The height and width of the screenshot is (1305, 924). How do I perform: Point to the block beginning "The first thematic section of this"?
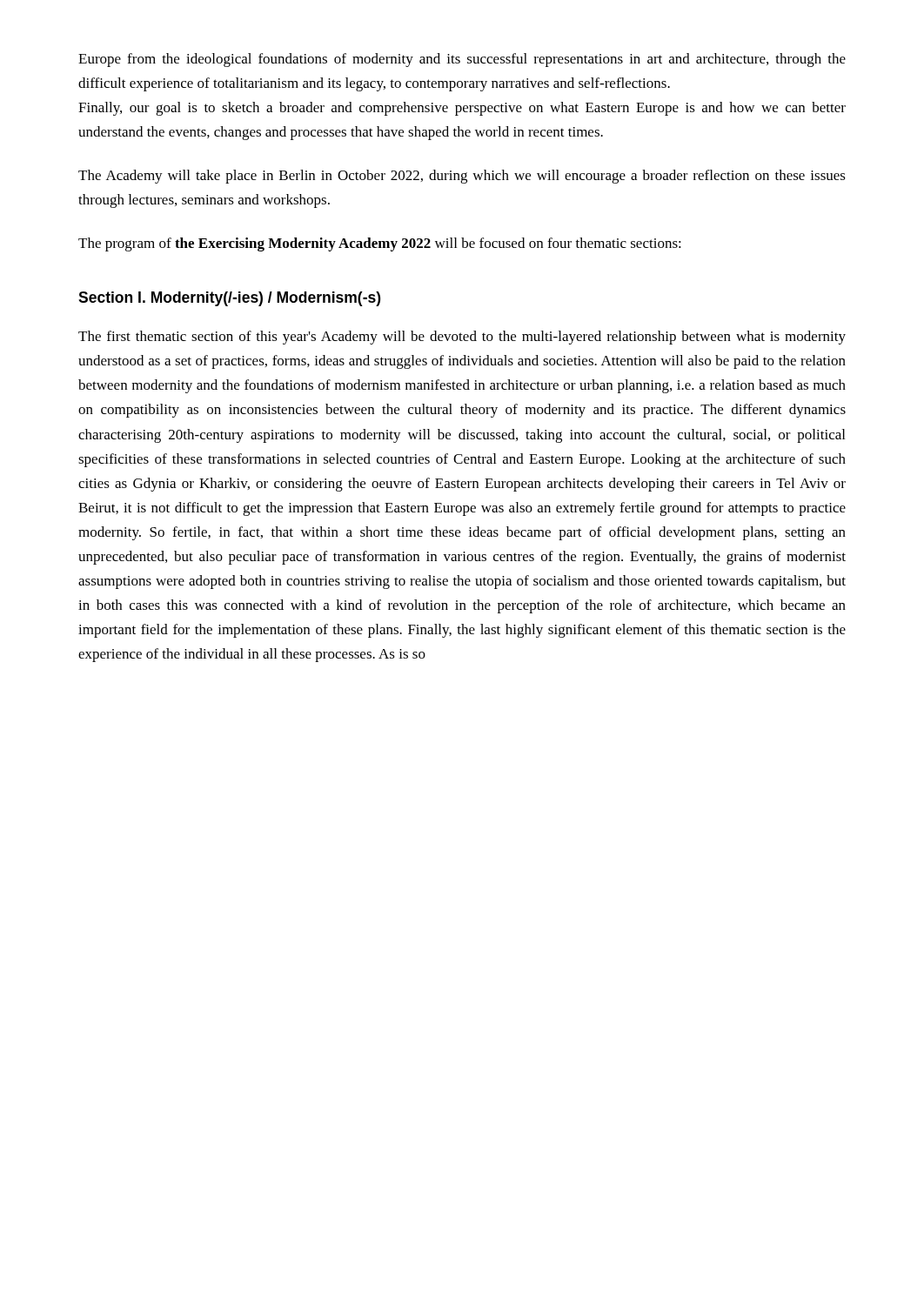(462, 496)
